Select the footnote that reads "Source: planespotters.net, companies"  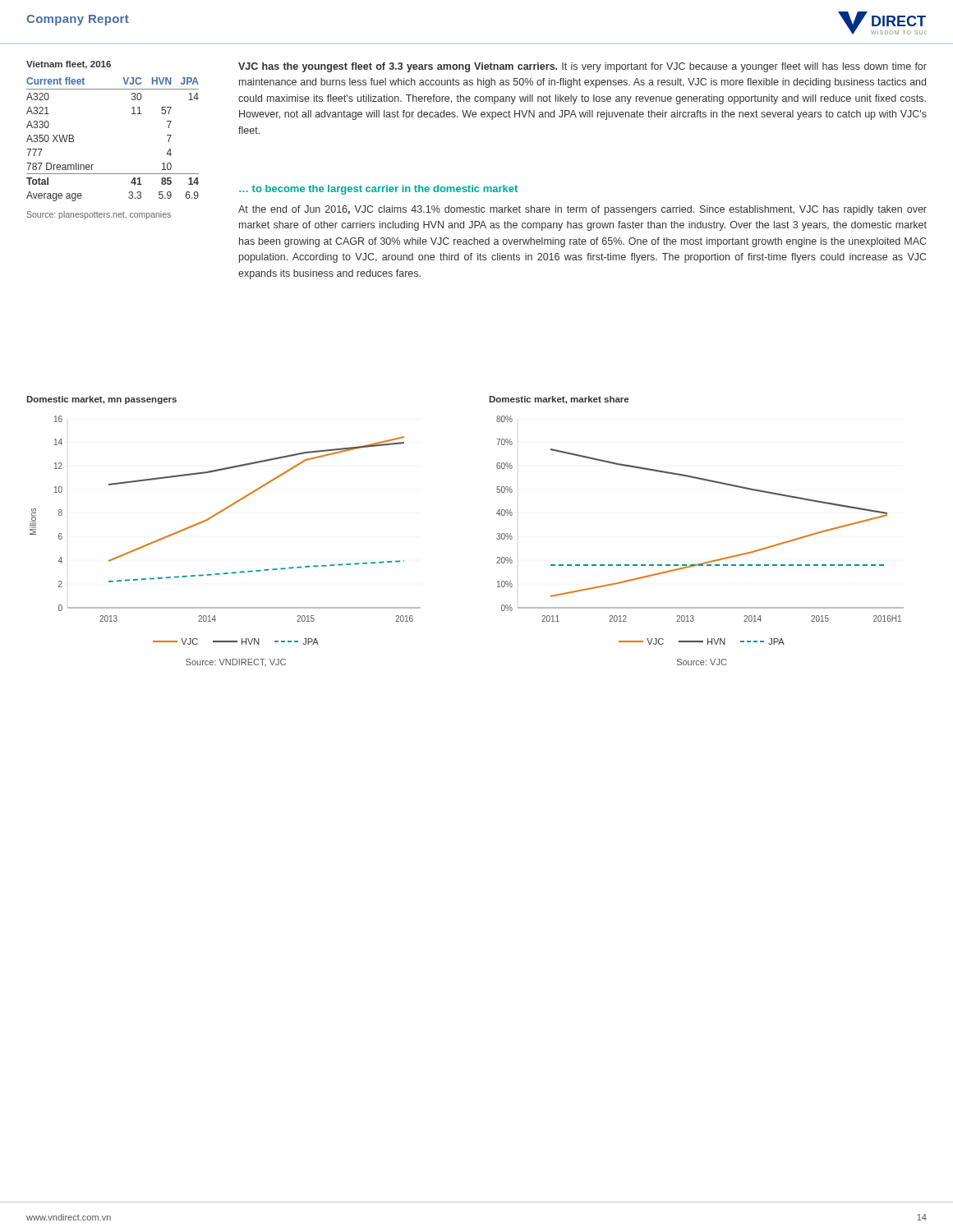[99, 214]
